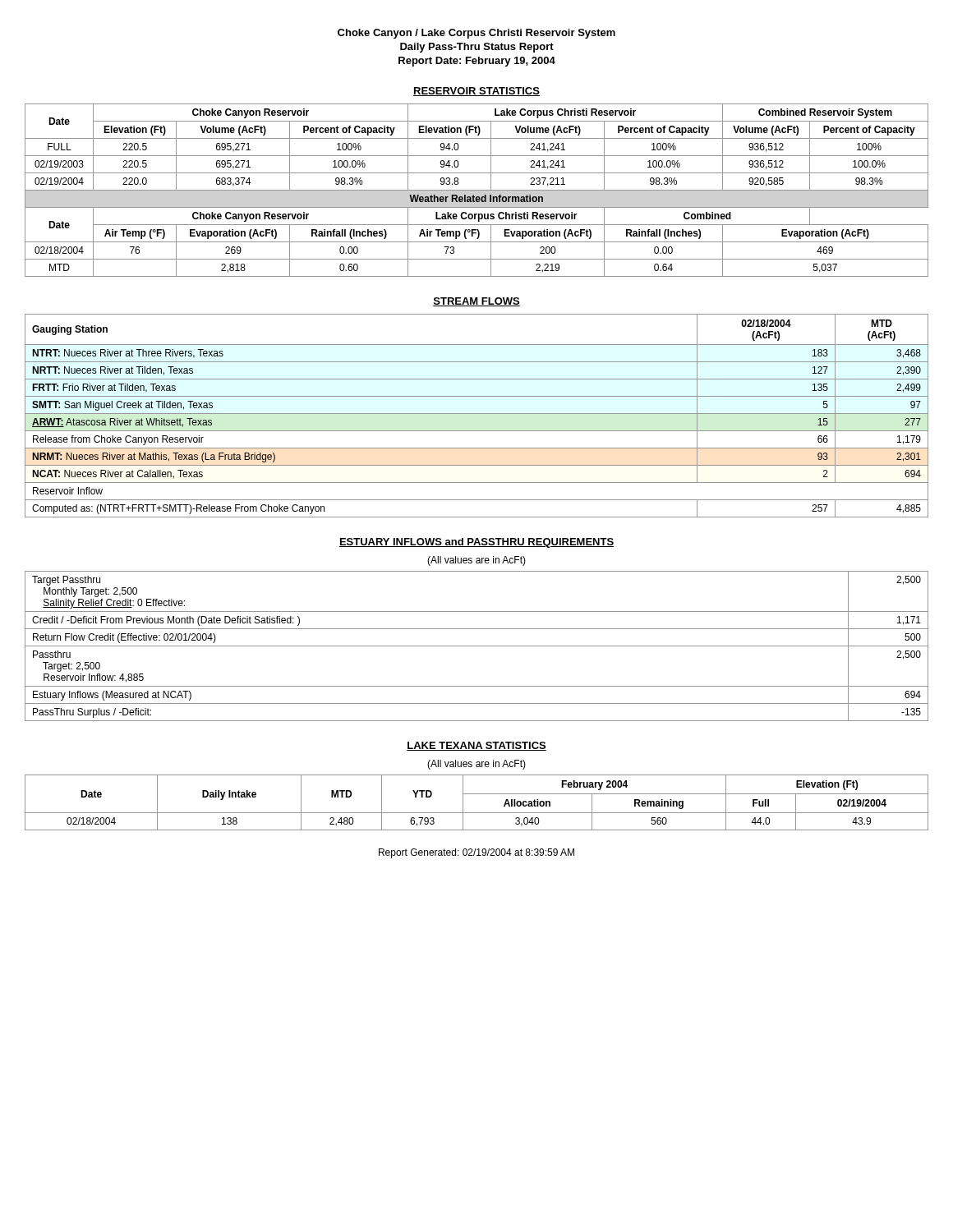The width and height of the screenshot is (953, 1232).
Task: Select the block starting "ESTUARY INFLOWS and PASSTHRU"
Action: pyautogui.click(x=476, y=542)
